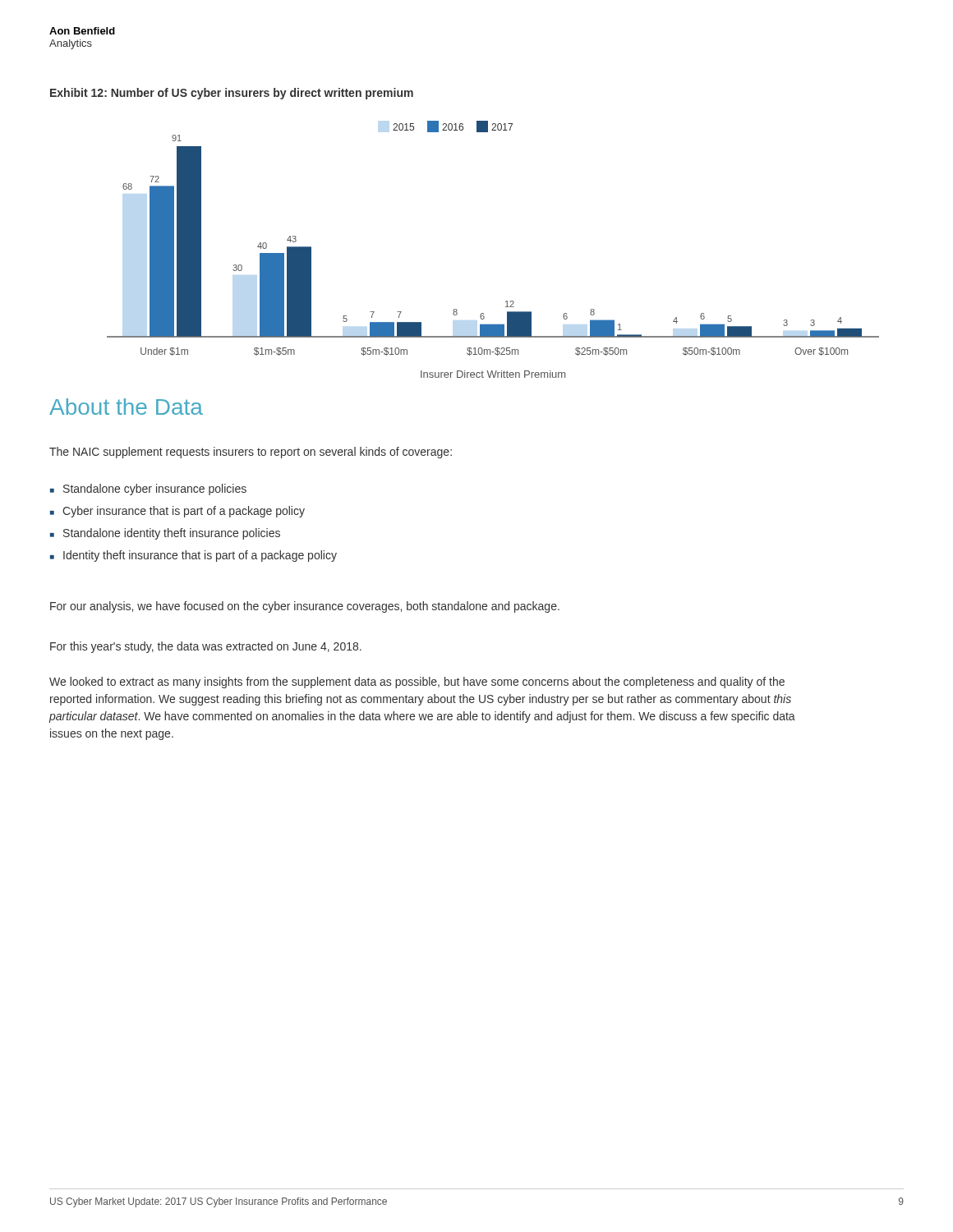Select the caption with the text "Exhibit 12: Number of"
Image resolution: width=953 pixels, height=1232 pixels.
[x=231, y=93]
